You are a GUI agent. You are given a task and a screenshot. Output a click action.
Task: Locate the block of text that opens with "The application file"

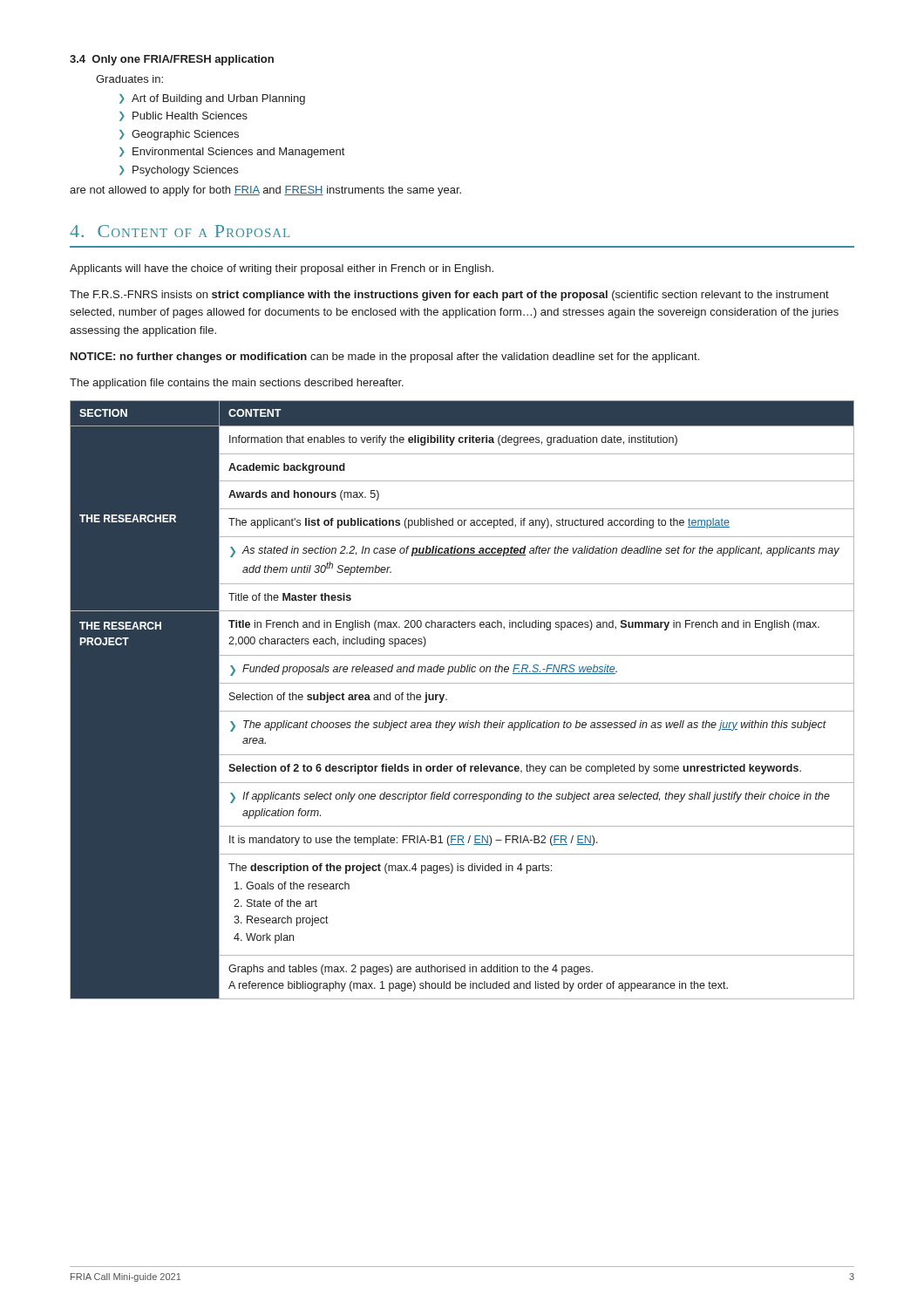pos(237,382)
